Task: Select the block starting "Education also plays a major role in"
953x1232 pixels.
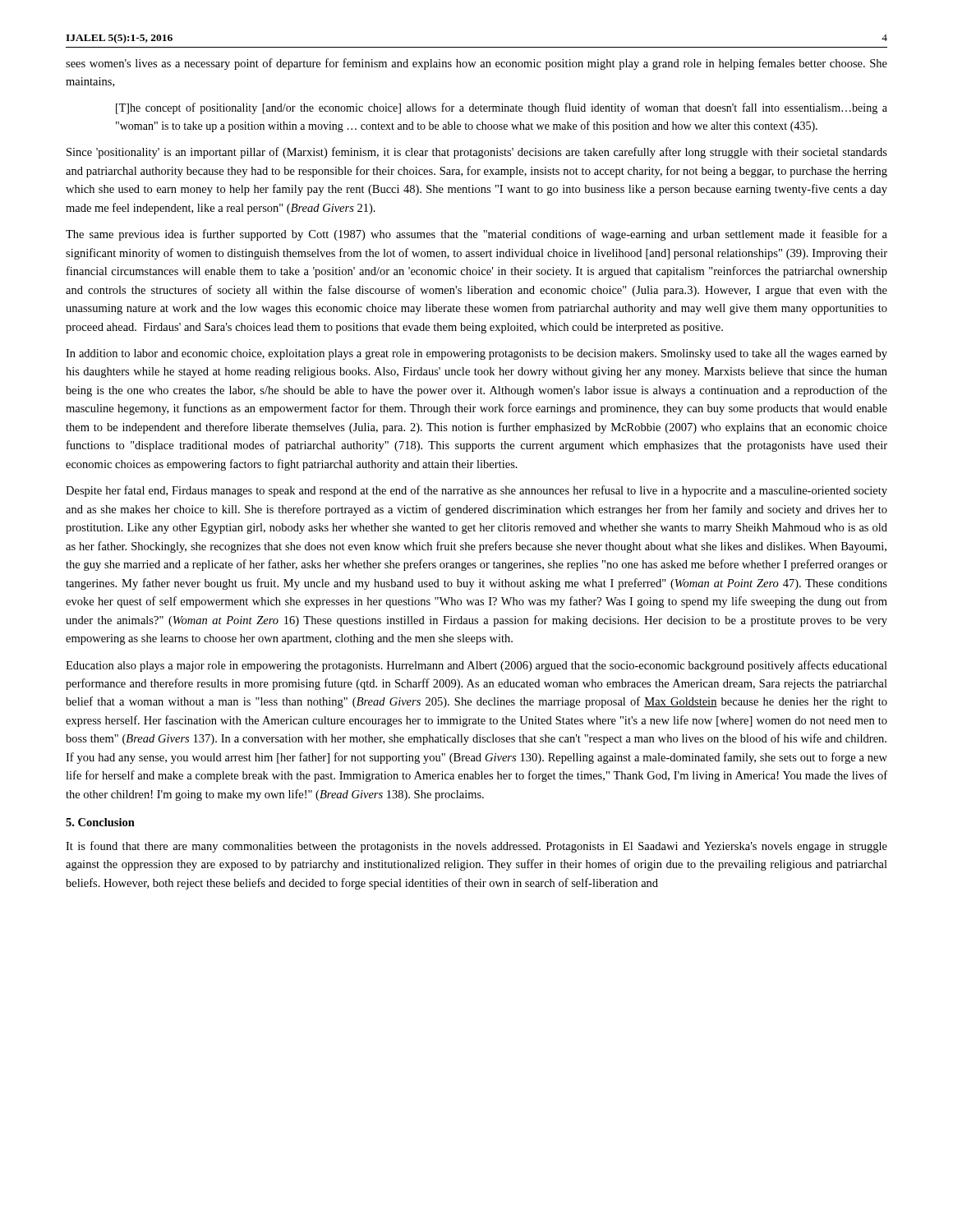Action: point(476,730)
